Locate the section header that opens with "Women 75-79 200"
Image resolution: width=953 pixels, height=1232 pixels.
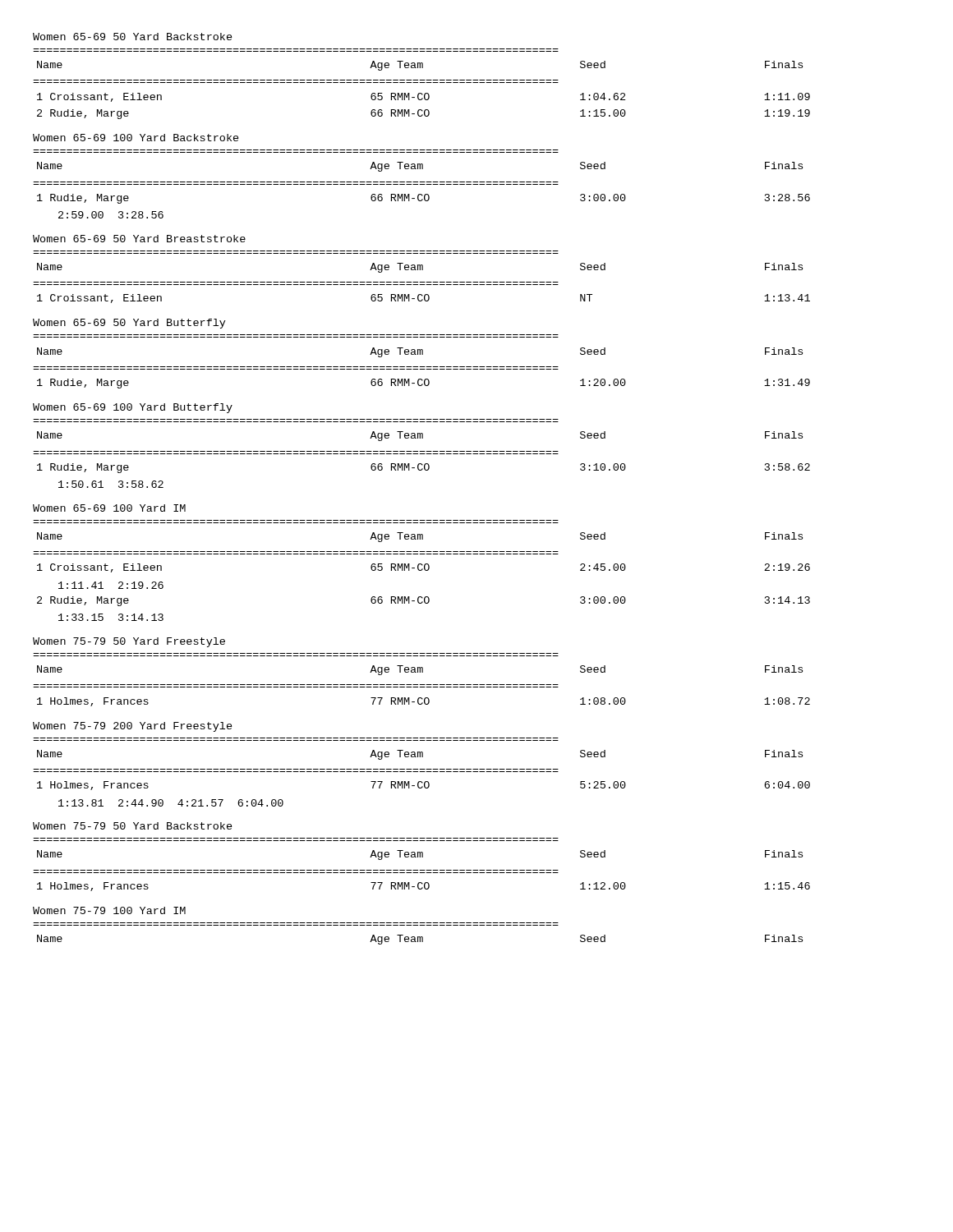pyautogui.click(x=133, y=726)
